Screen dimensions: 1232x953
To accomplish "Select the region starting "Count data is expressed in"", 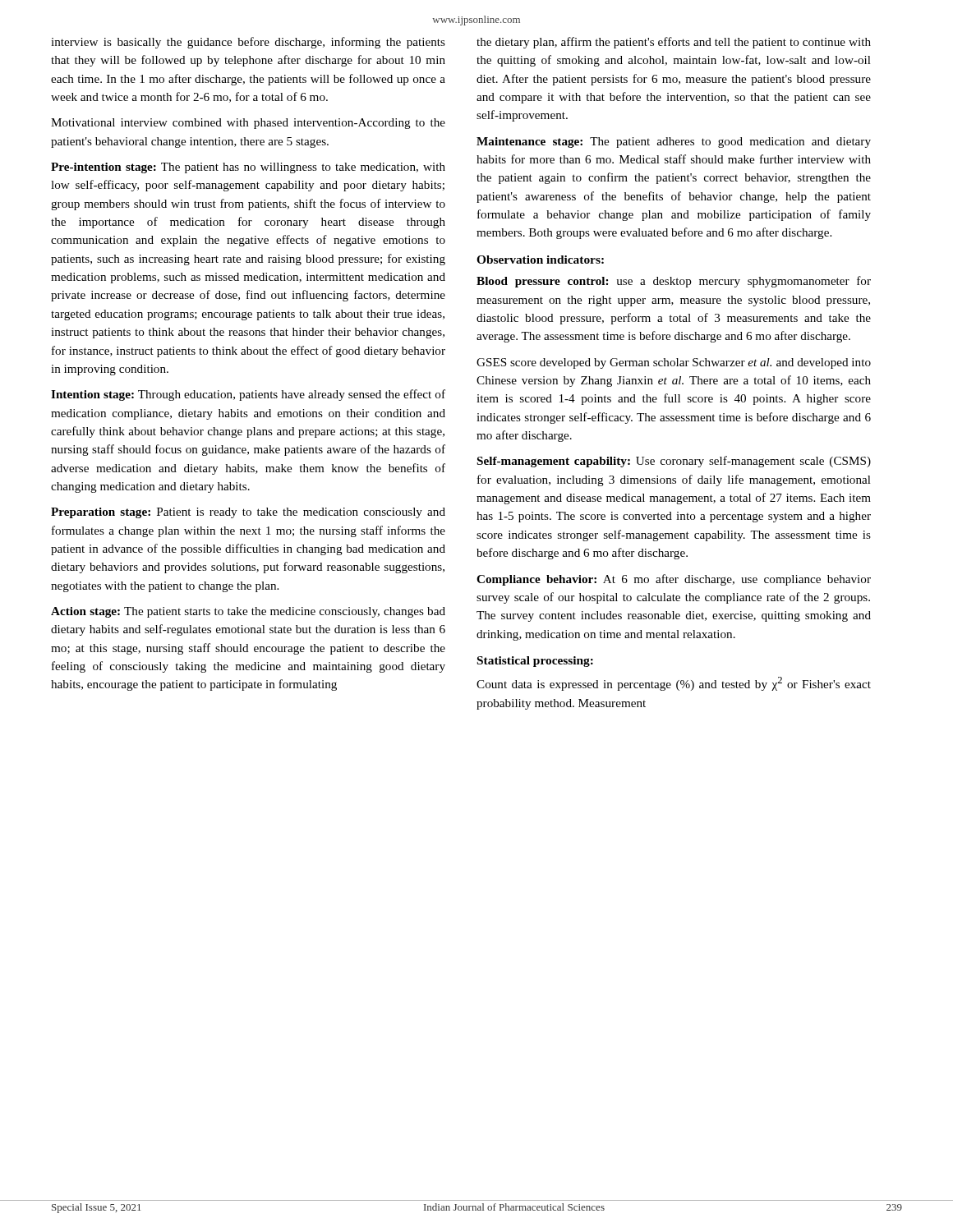I will pos(674,693).
